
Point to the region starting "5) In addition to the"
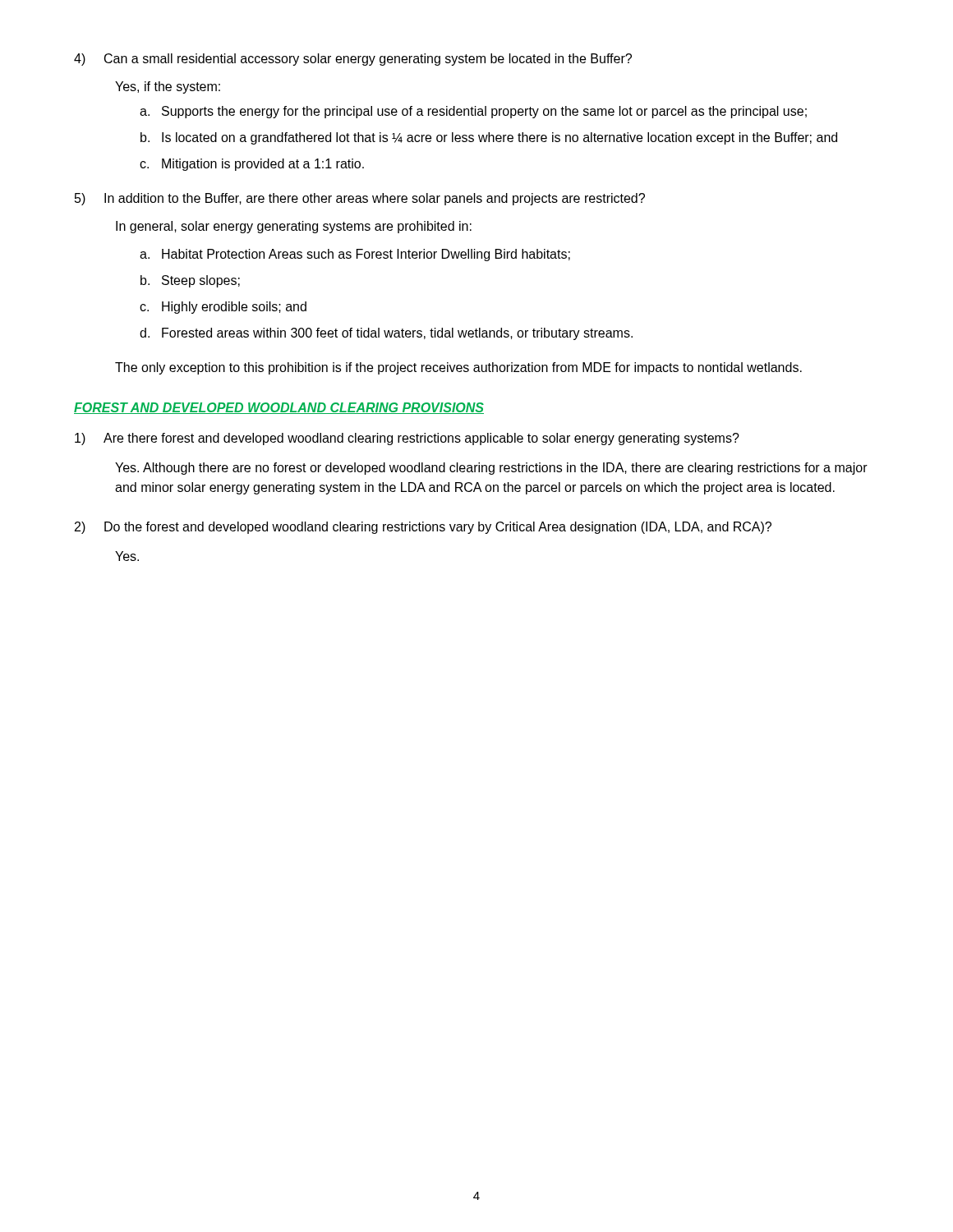[476, 199]
